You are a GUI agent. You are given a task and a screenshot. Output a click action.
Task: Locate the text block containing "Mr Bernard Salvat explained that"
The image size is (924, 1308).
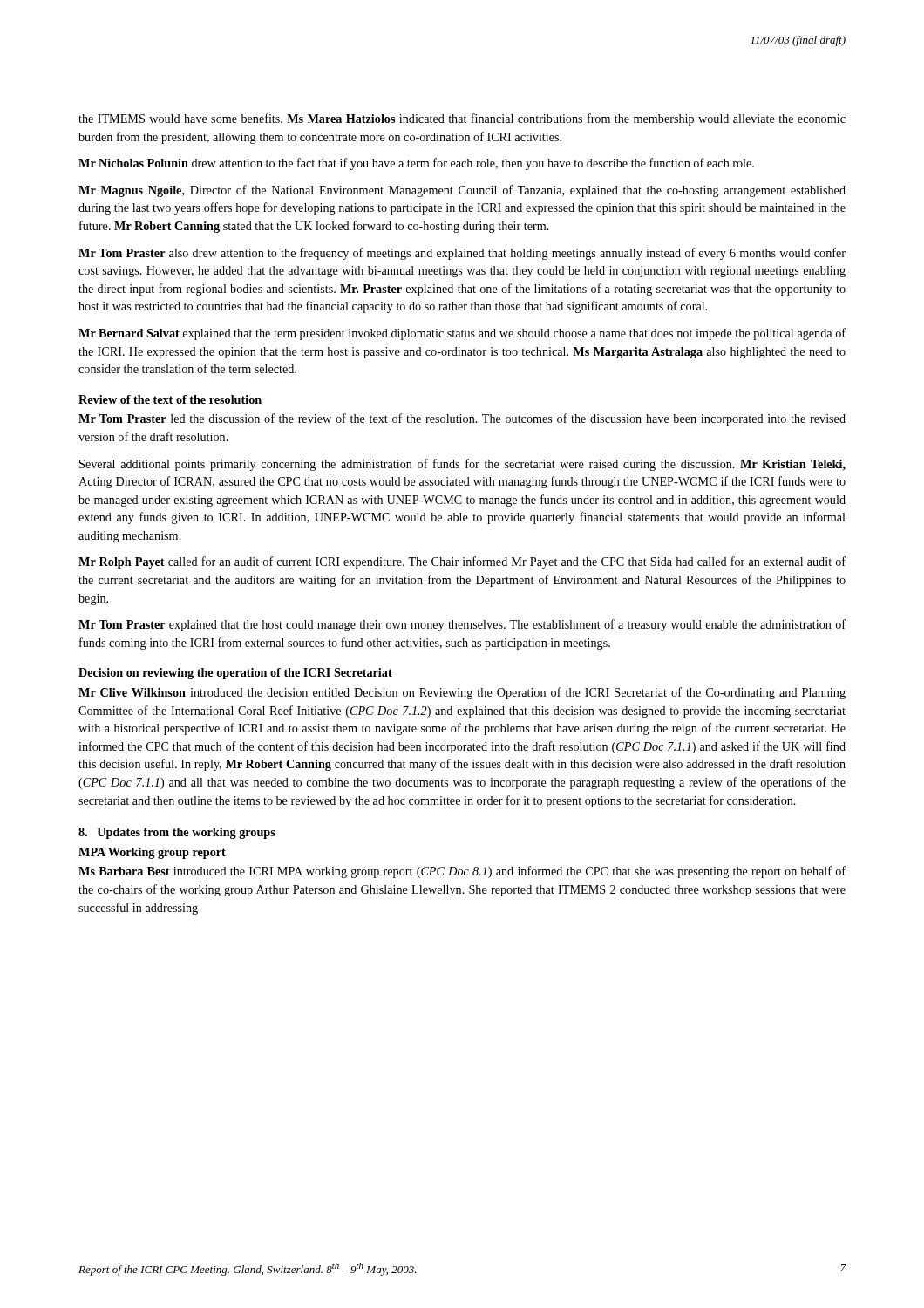click(x=462, y=351)
